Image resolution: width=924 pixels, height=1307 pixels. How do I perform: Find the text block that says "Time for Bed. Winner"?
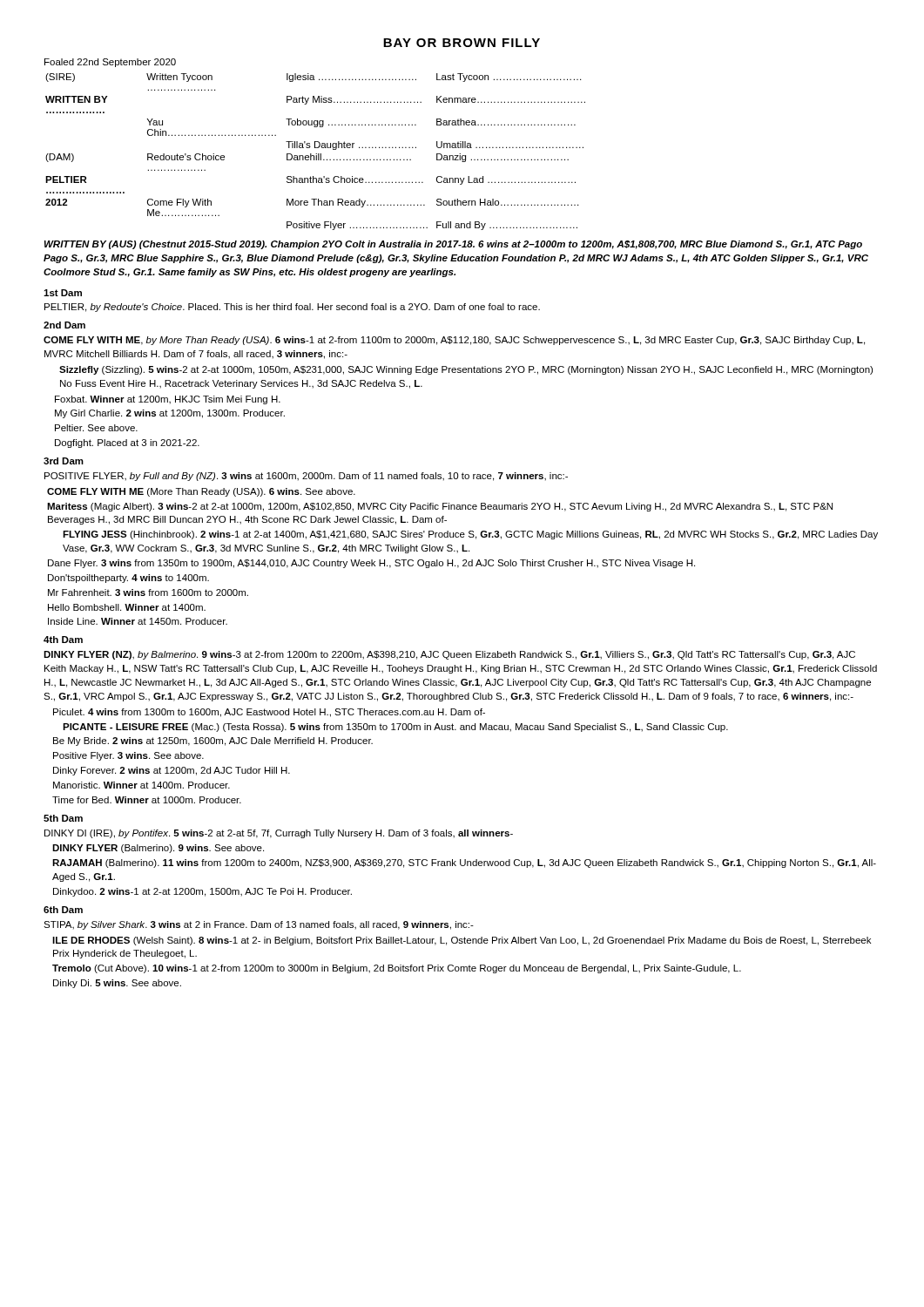(147, 800)
